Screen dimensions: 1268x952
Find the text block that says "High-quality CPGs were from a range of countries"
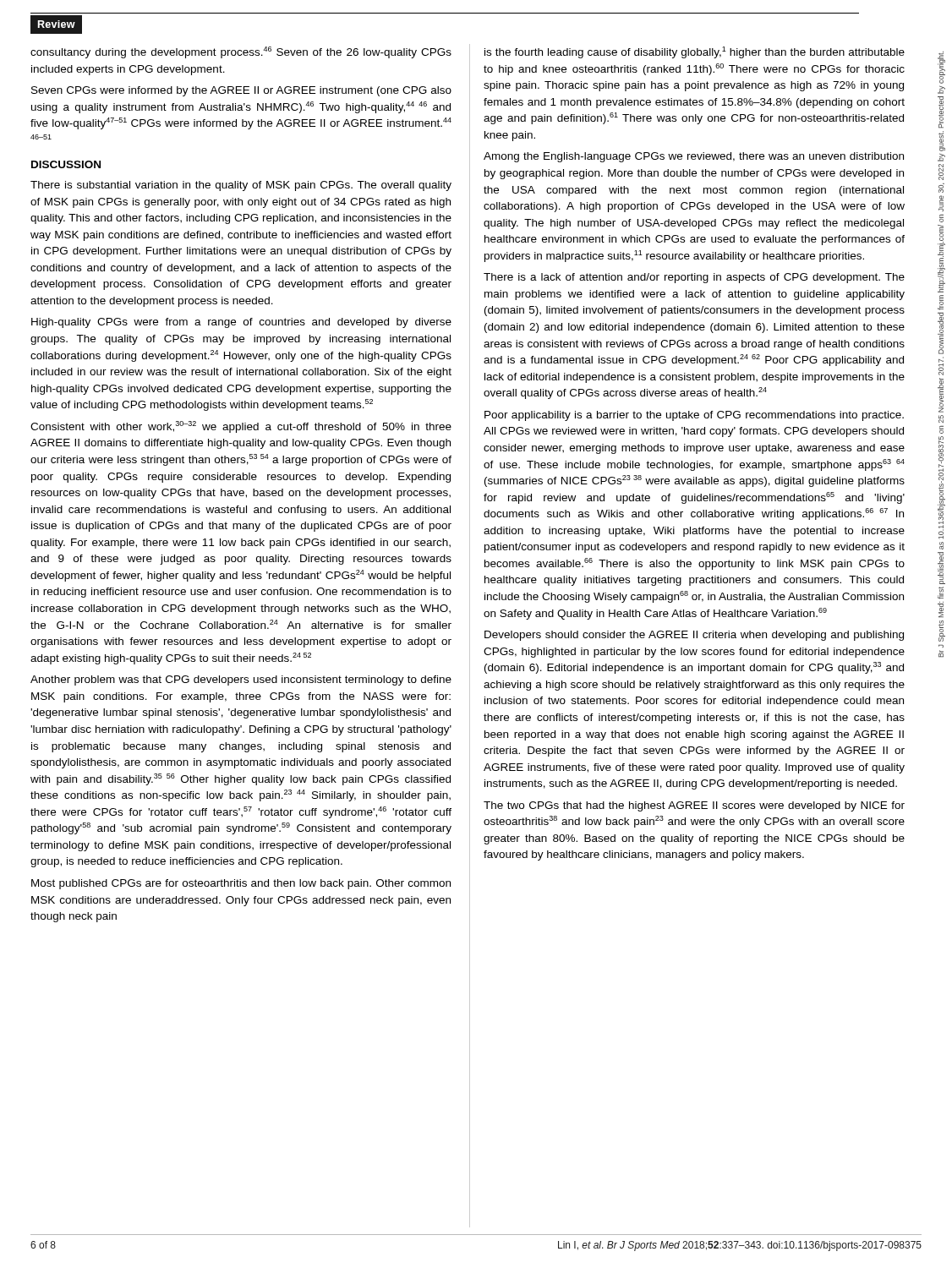pos(241,364)
